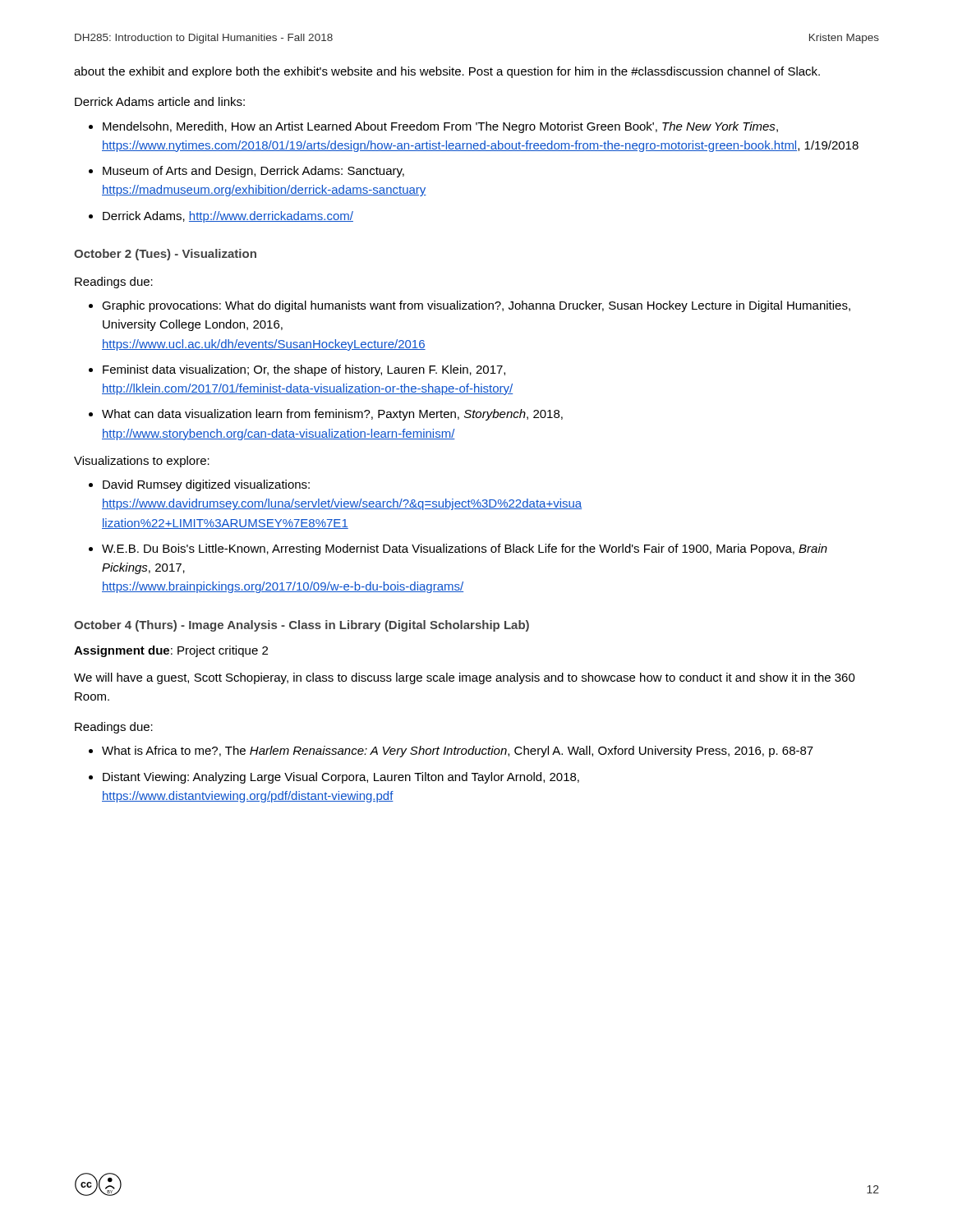Select the list item that reads "Mendelsohn, Meredith, How an Artist Learned About Freedom"

coord(480,135)
